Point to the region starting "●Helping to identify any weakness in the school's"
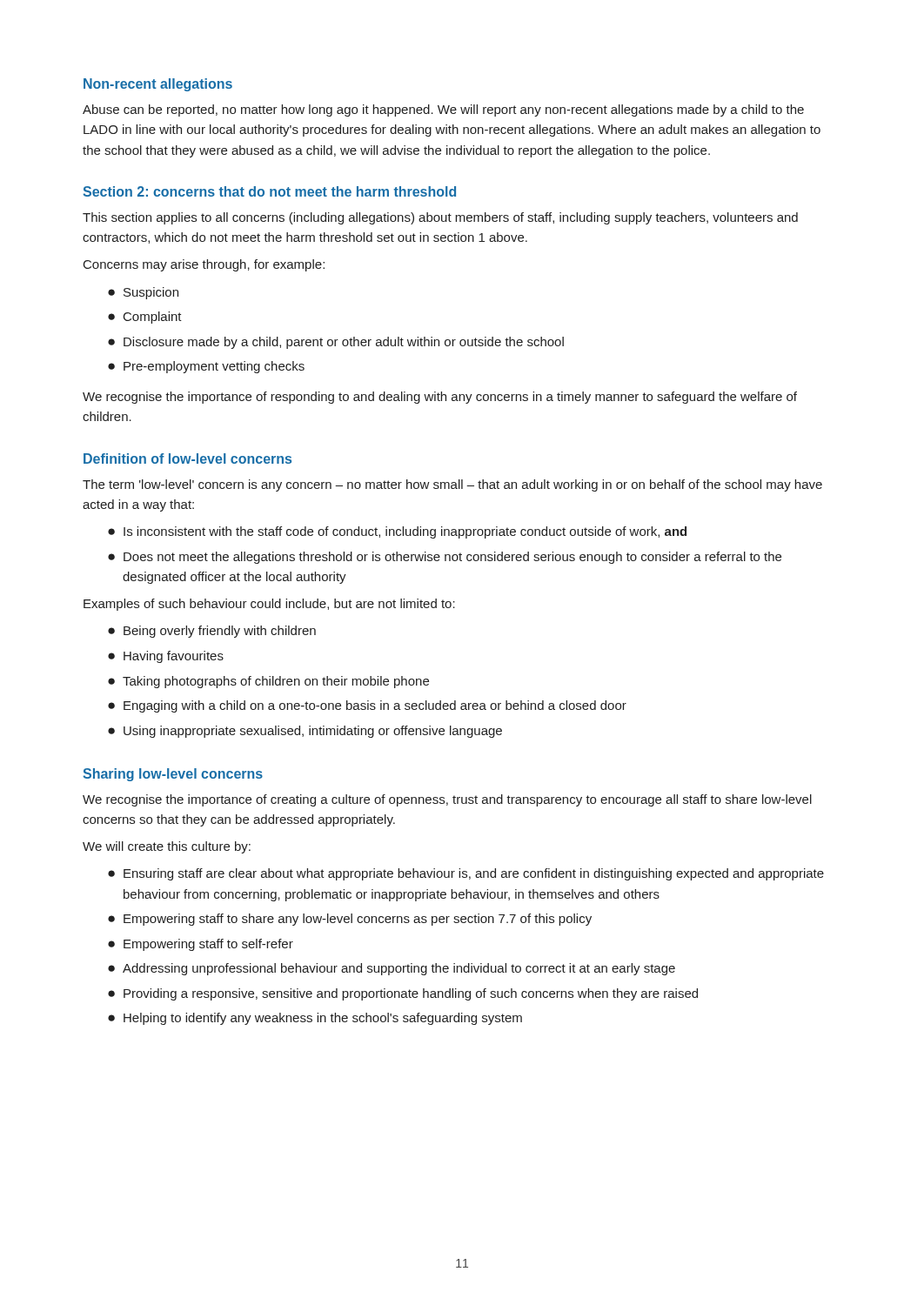This screenshot has width=924, height=1305. [x=474, y=1019]
